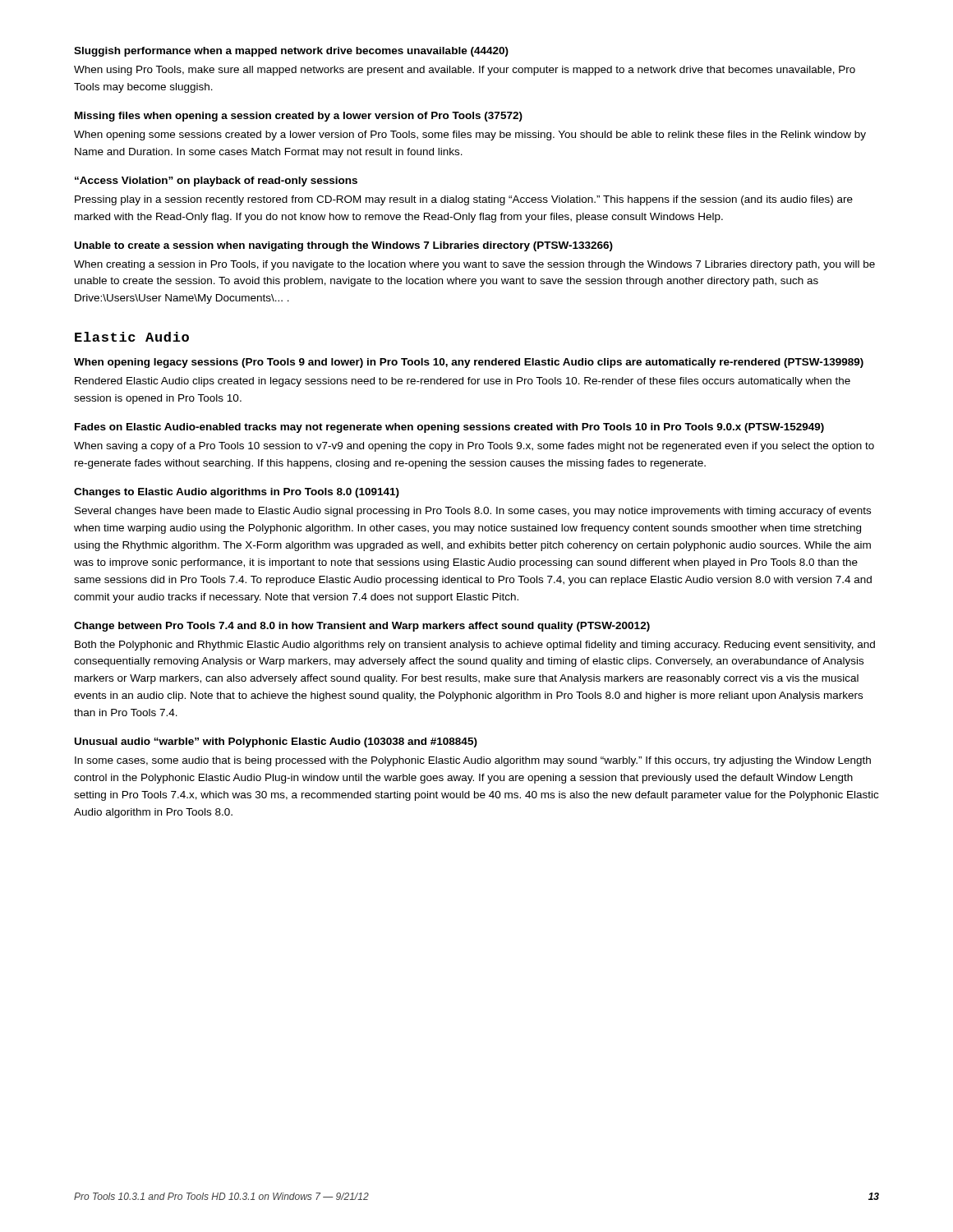Image resolution: width=953 pixels, height=1232 pixels.
Task: Click on the section header containing "Changes to Elastic Audio algorithms in"
Action: tap(237, 492)
